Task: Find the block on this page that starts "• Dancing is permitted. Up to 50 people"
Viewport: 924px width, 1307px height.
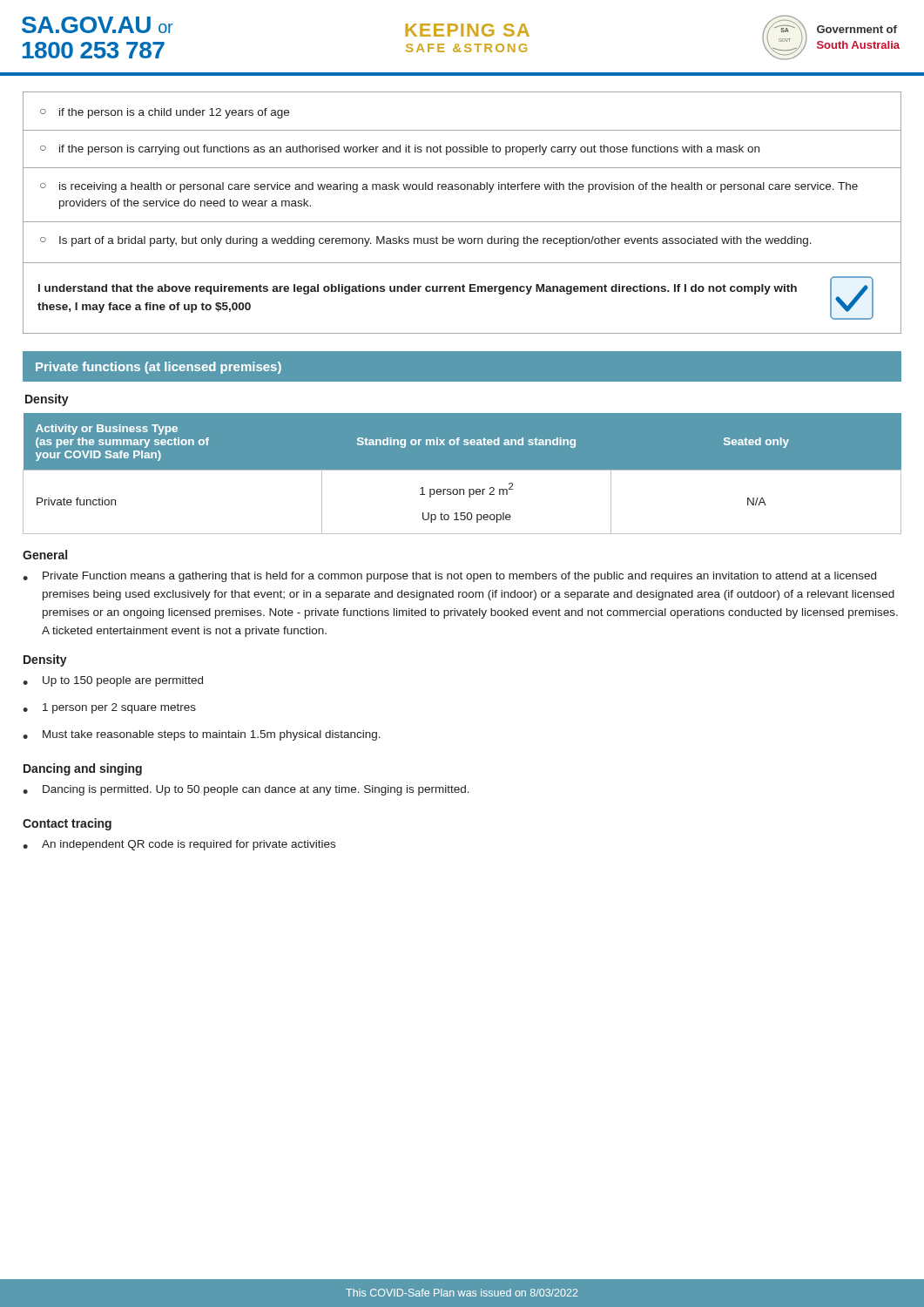Action: (246, 792)
